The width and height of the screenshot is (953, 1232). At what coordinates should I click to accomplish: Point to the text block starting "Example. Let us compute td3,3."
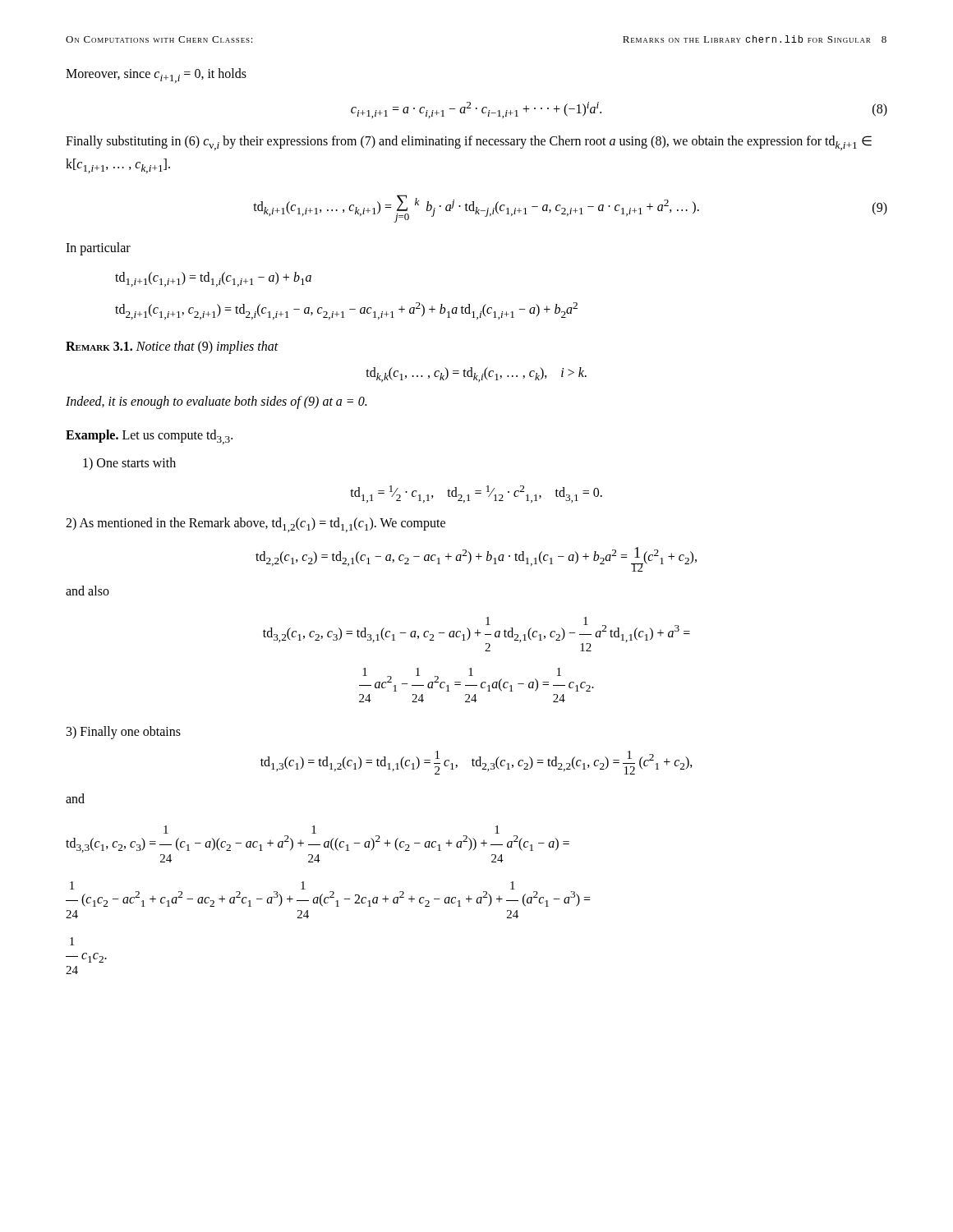pos(150,437)
